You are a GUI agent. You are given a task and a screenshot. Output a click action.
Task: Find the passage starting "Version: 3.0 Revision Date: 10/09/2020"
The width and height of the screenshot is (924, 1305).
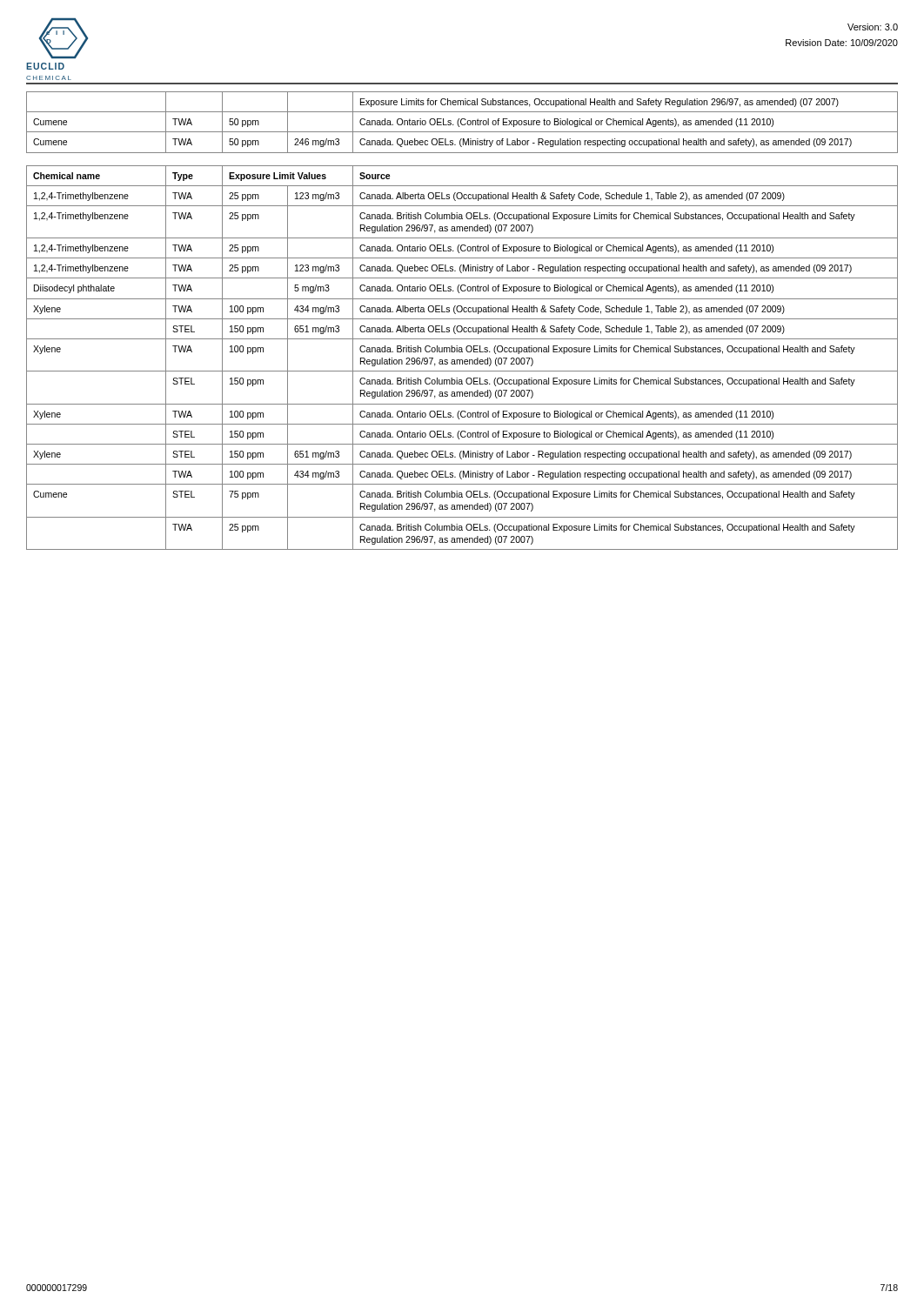(x=842, y=35)
